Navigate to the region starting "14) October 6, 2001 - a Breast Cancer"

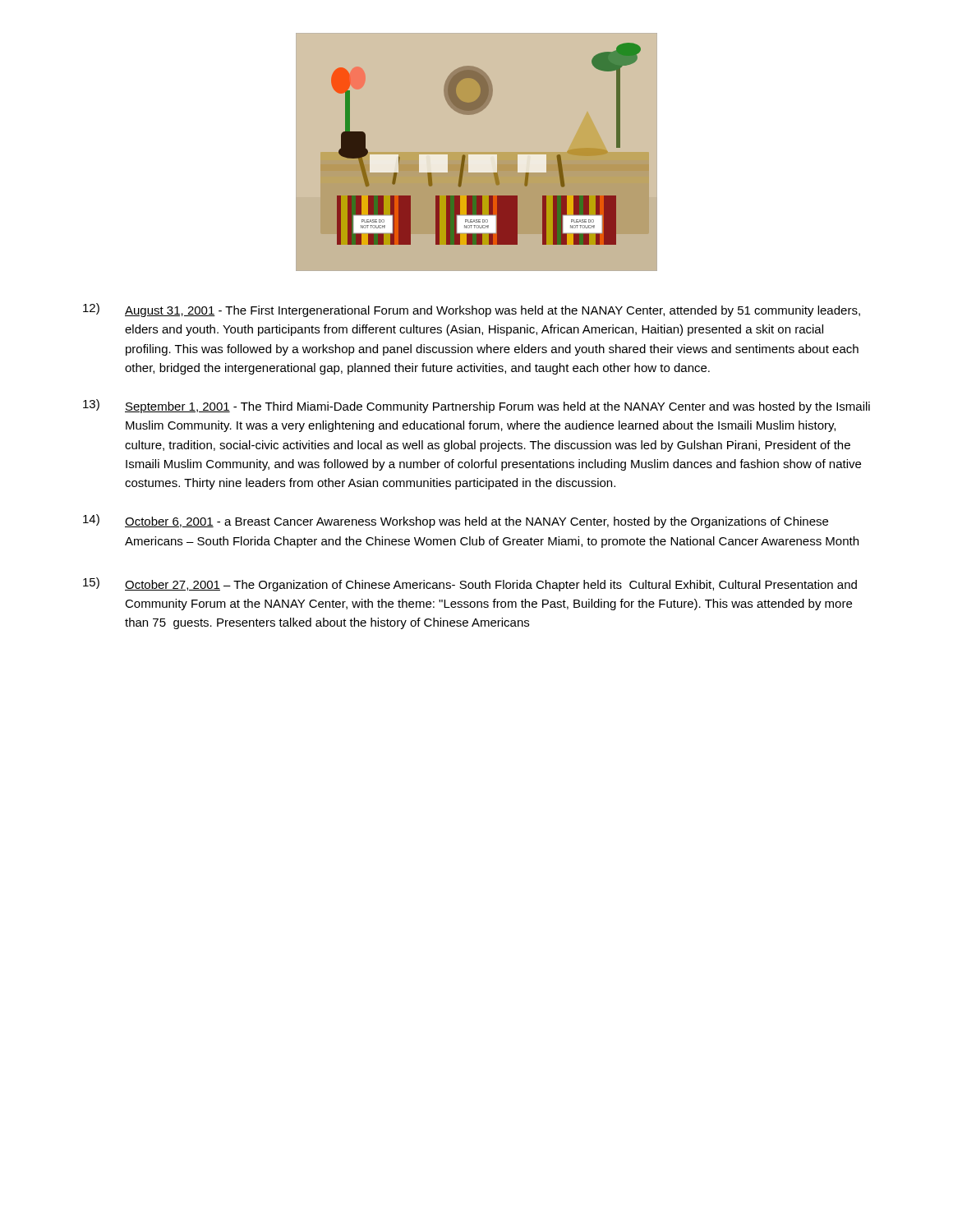coord(476,531)
